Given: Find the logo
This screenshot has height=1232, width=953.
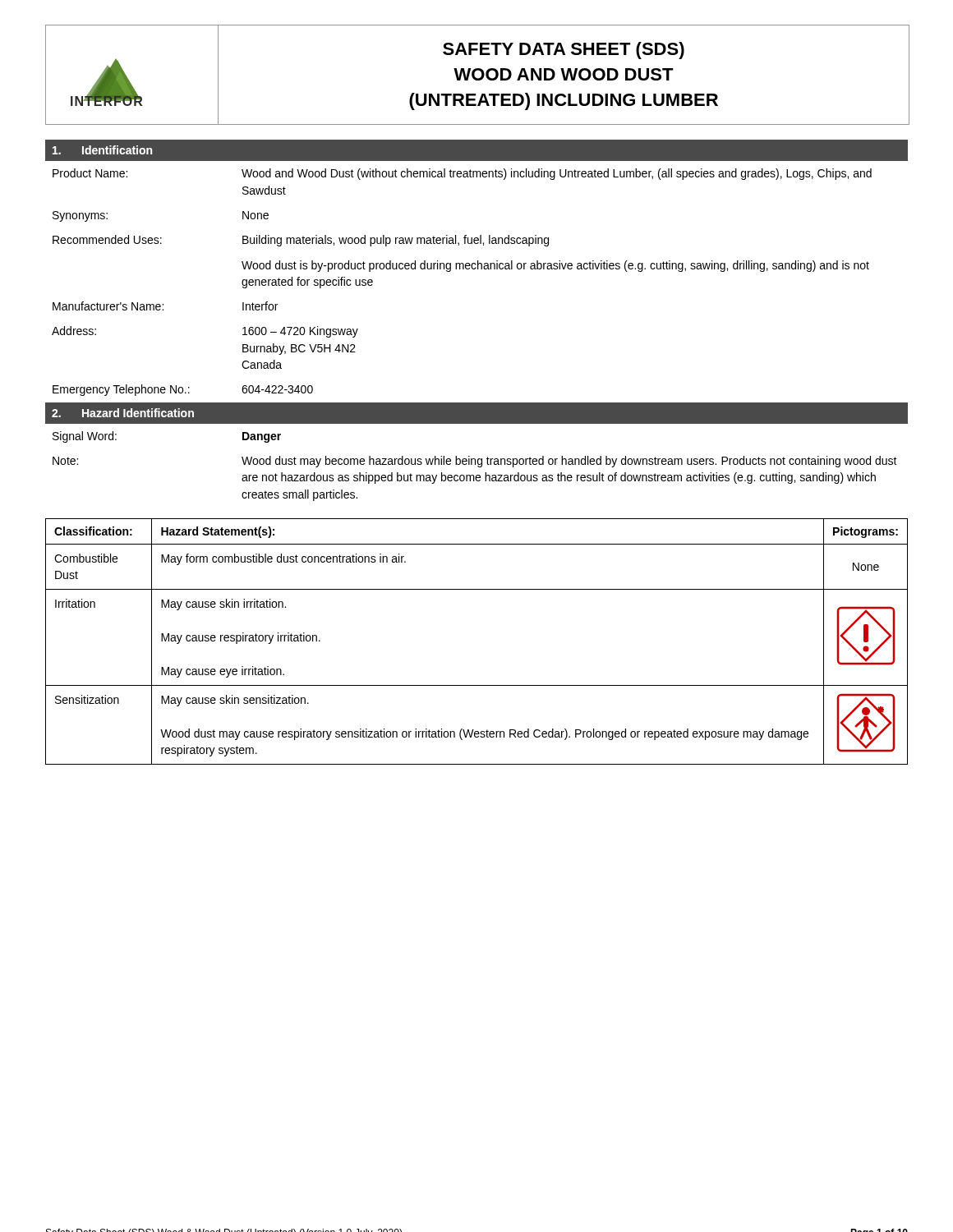Looking at the screenshot, I should (x=477, y=75).
